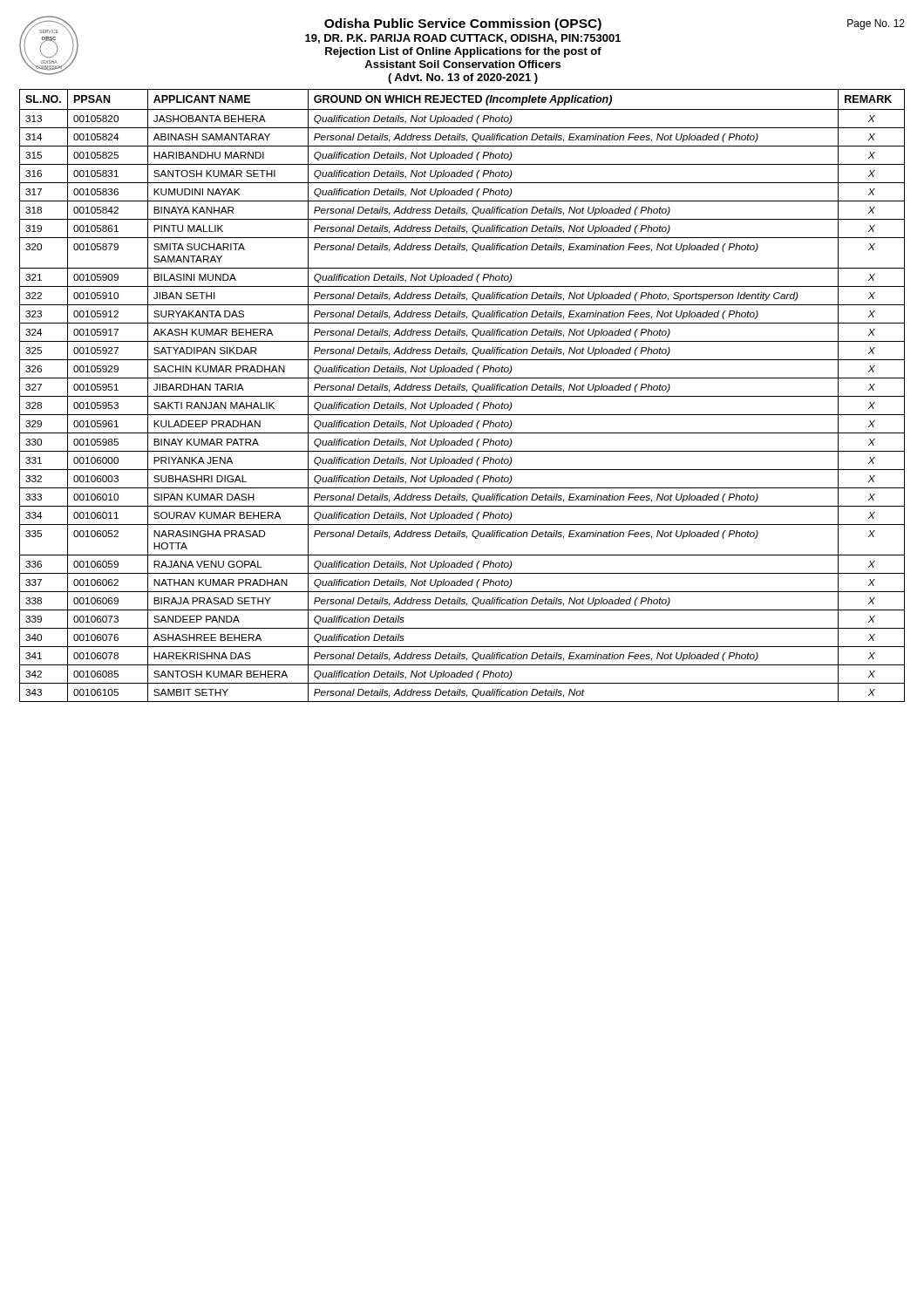This screenshot has width=924, height=1308.
Task: Select the table that reads "JASHOBANTA BEHERA"
Action: [462, 395]
